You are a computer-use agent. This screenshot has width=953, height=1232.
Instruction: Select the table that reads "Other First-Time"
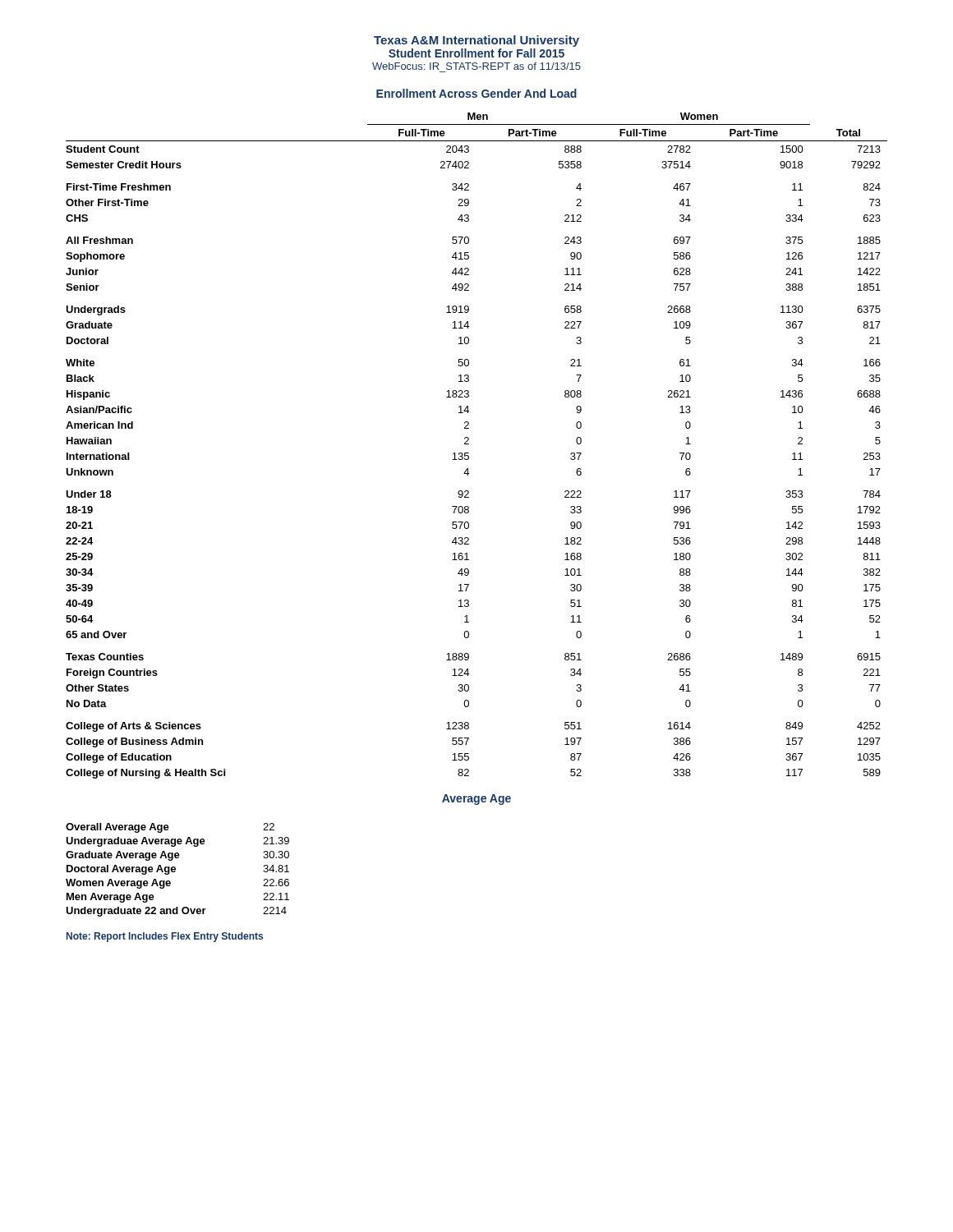pos(476,444)
